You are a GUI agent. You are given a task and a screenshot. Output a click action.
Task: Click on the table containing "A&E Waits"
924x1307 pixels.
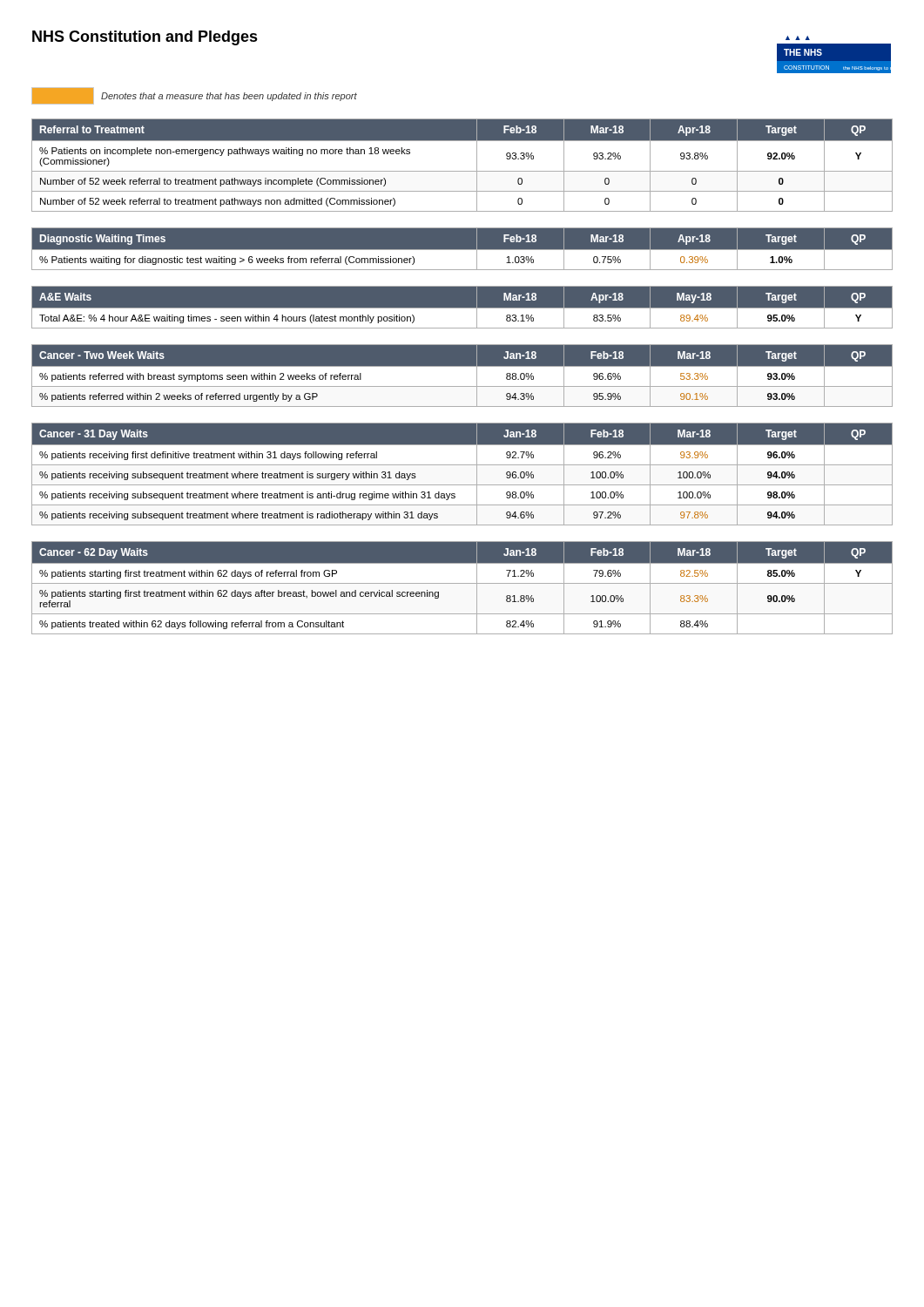(462, 307)
